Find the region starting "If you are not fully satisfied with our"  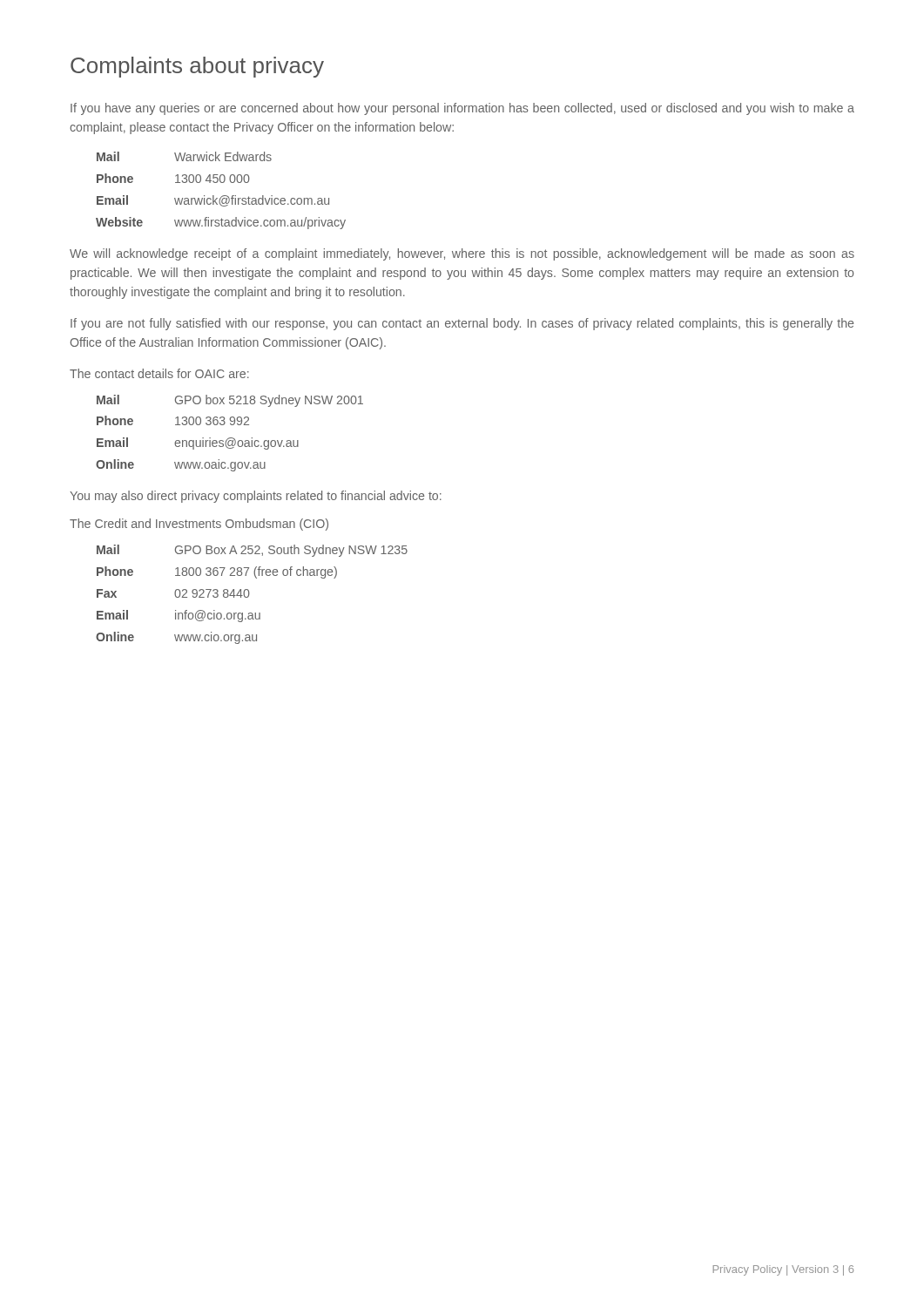click(462, 332)
